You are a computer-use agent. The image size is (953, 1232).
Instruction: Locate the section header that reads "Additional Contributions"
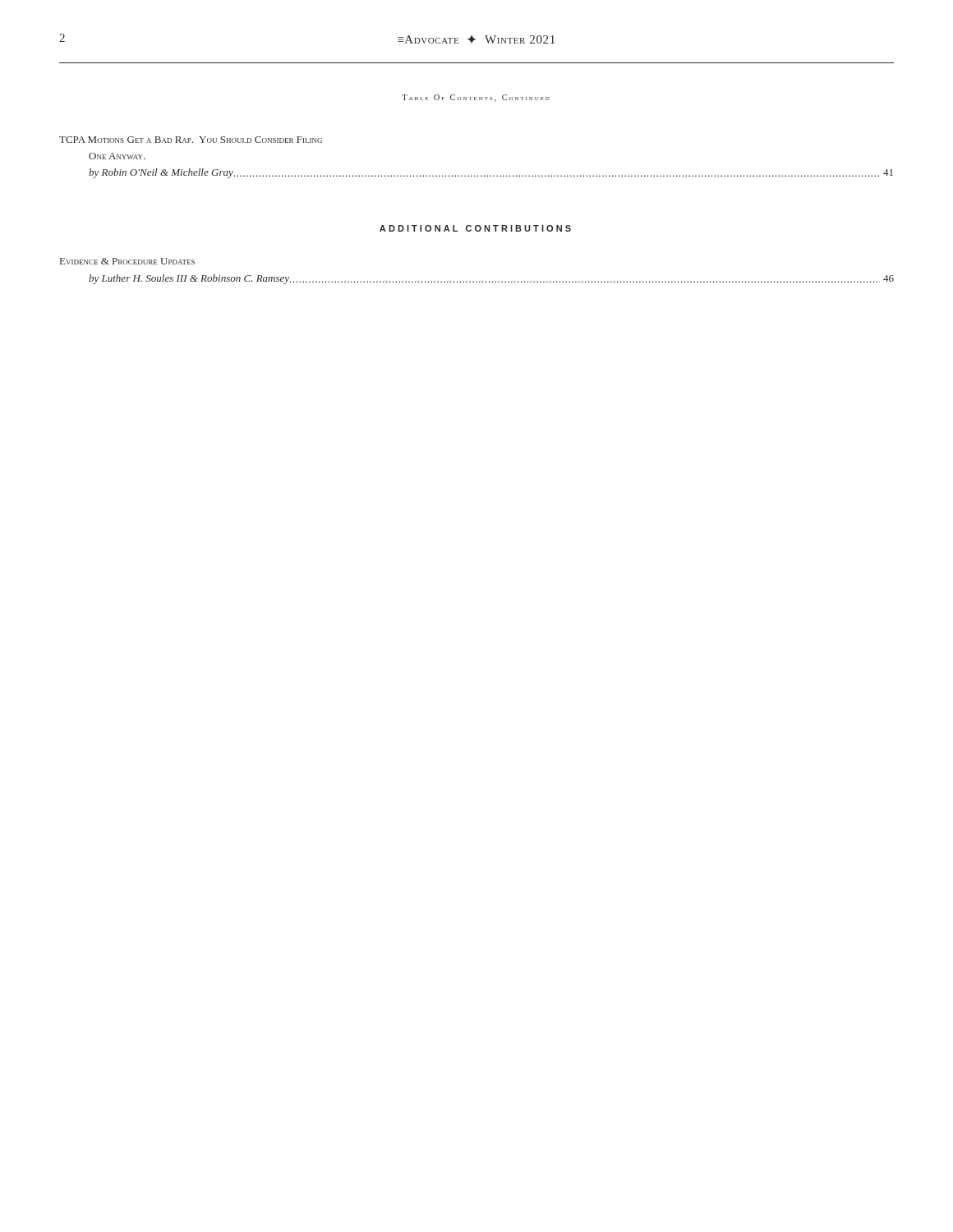pyautogui.click(x=476, y=229)
